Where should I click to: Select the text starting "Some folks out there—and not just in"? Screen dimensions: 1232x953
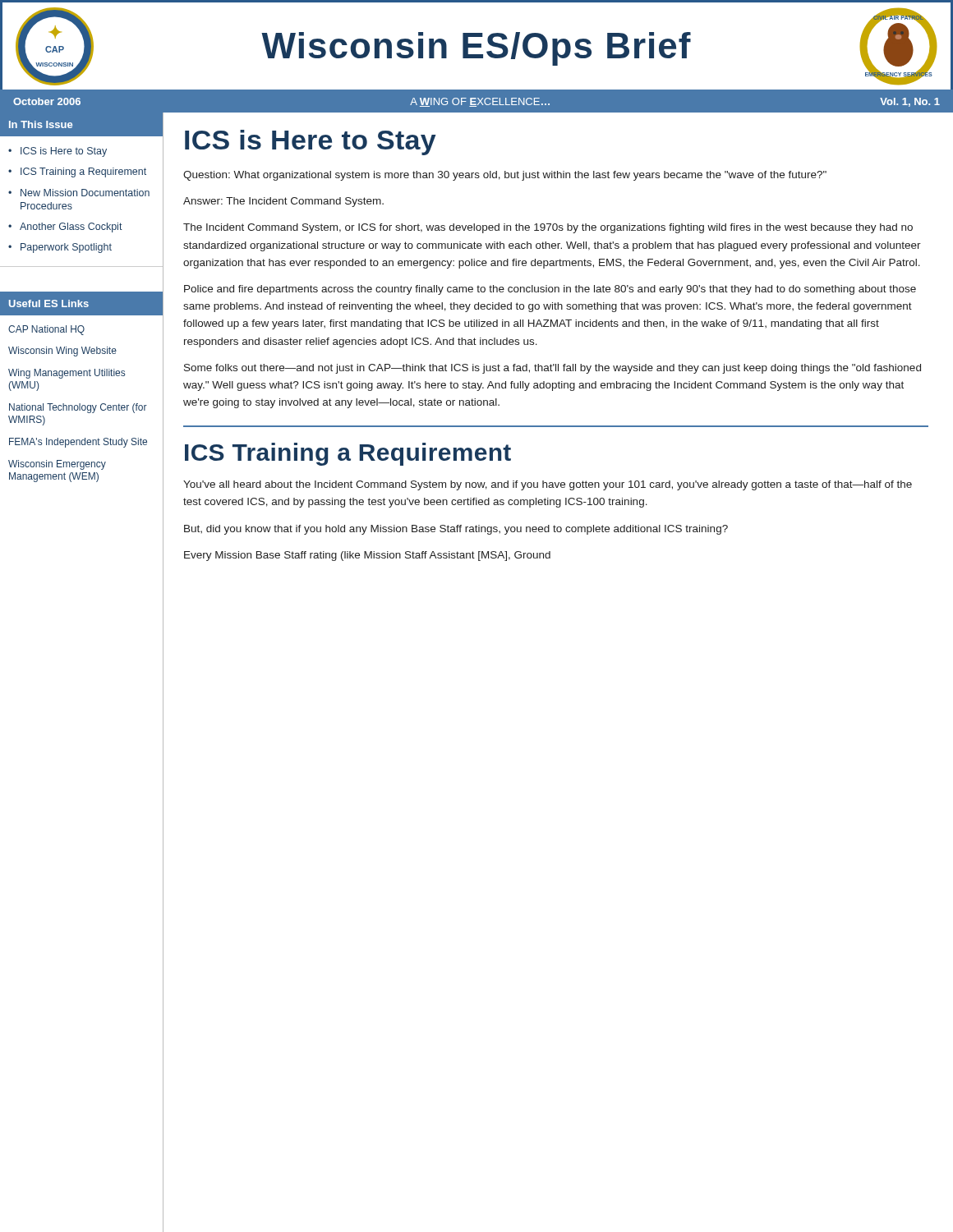point(552,385)
